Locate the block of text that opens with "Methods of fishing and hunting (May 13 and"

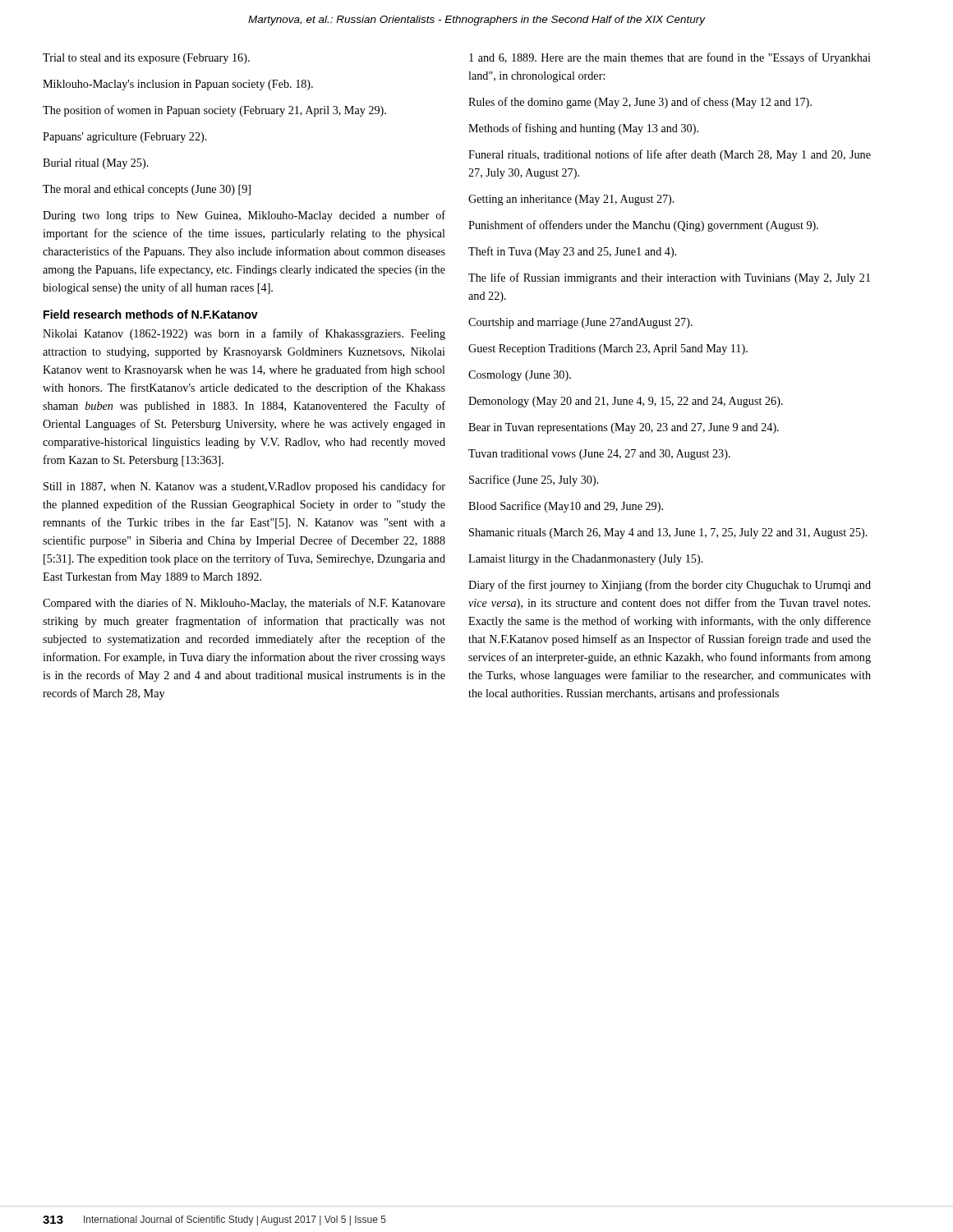584,128
